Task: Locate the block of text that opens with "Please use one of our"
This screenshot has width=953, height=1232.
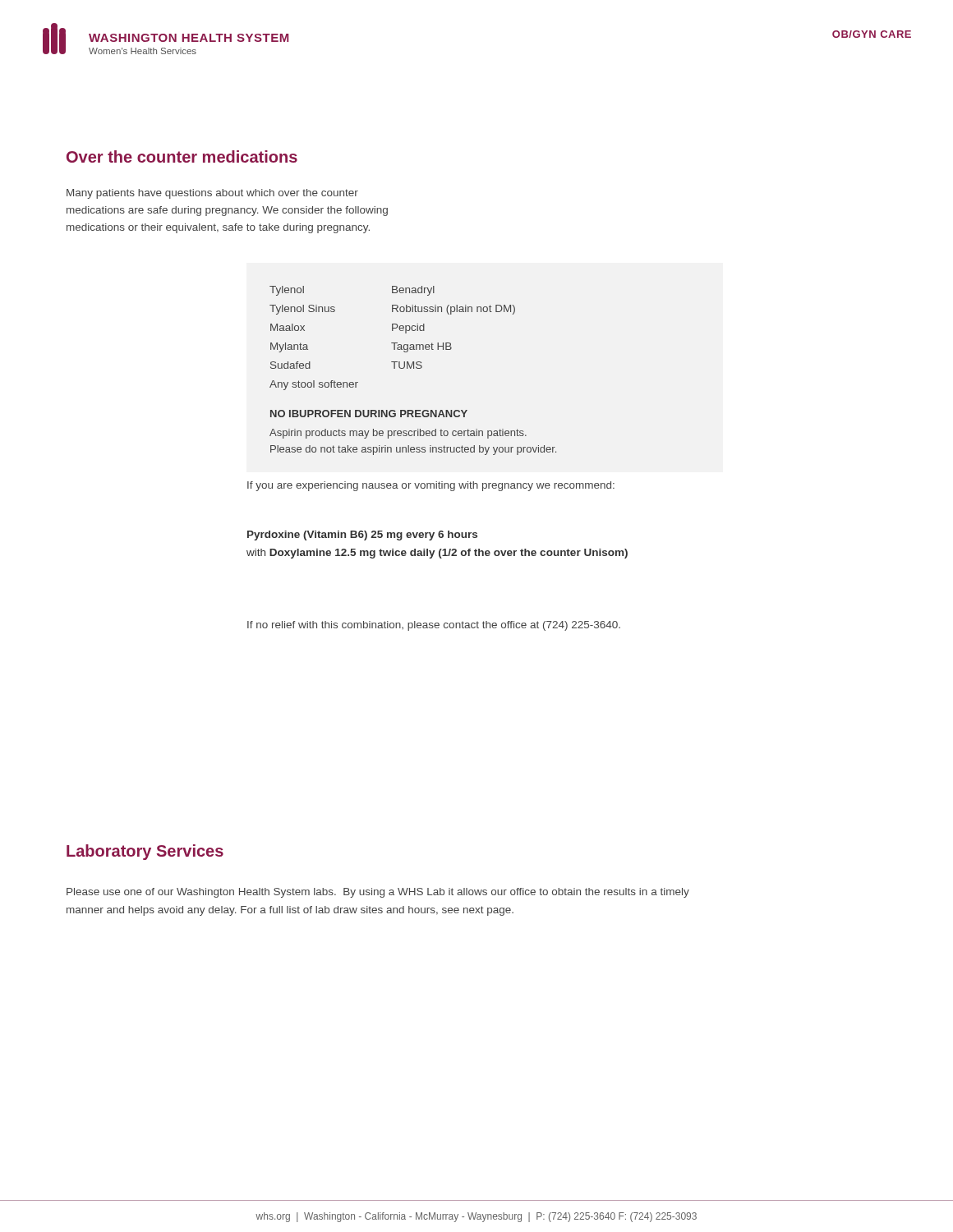Action: [377, 900]
